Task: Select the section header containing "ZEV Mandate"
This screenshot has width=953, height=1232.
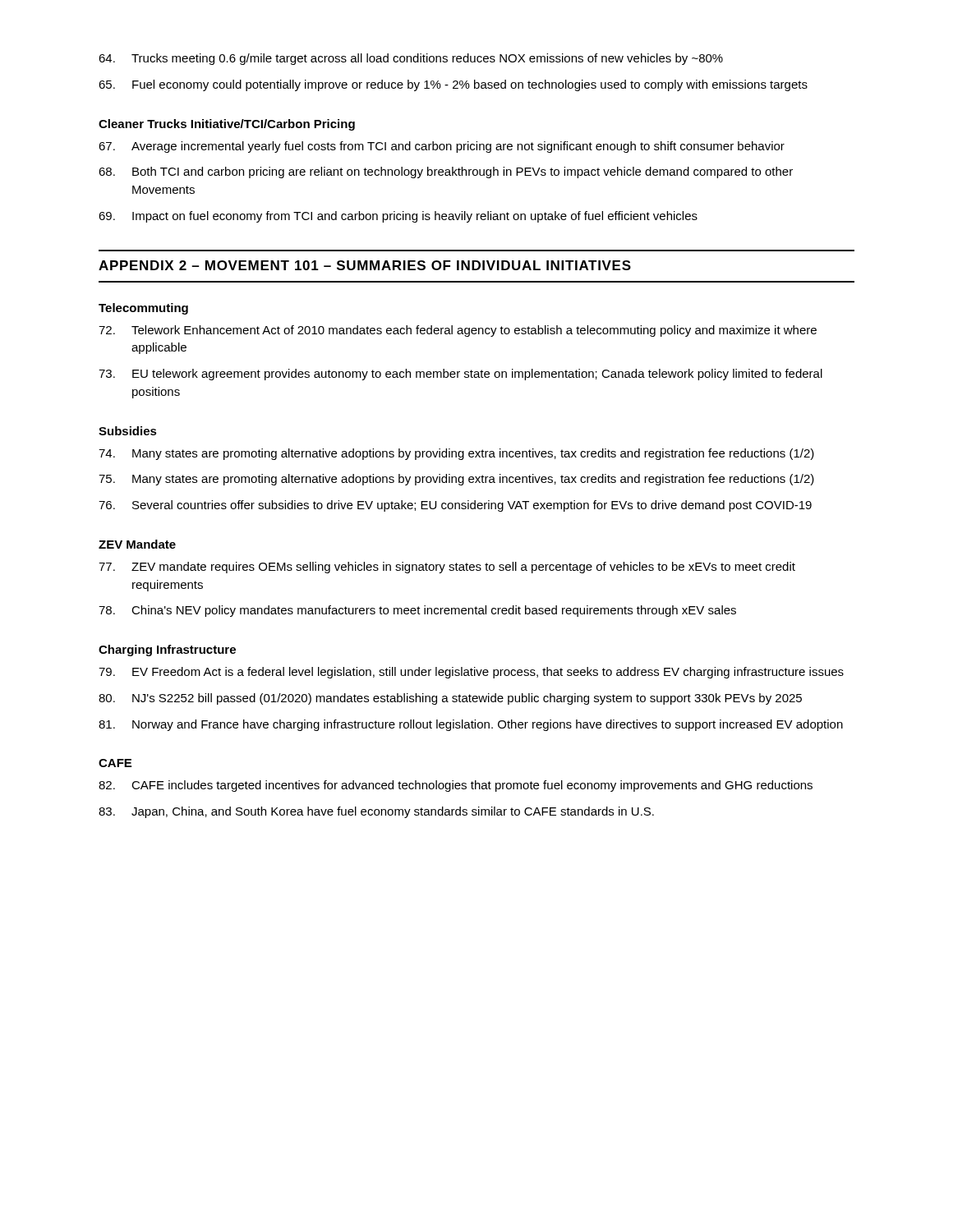Action: (x=137, y=544)
